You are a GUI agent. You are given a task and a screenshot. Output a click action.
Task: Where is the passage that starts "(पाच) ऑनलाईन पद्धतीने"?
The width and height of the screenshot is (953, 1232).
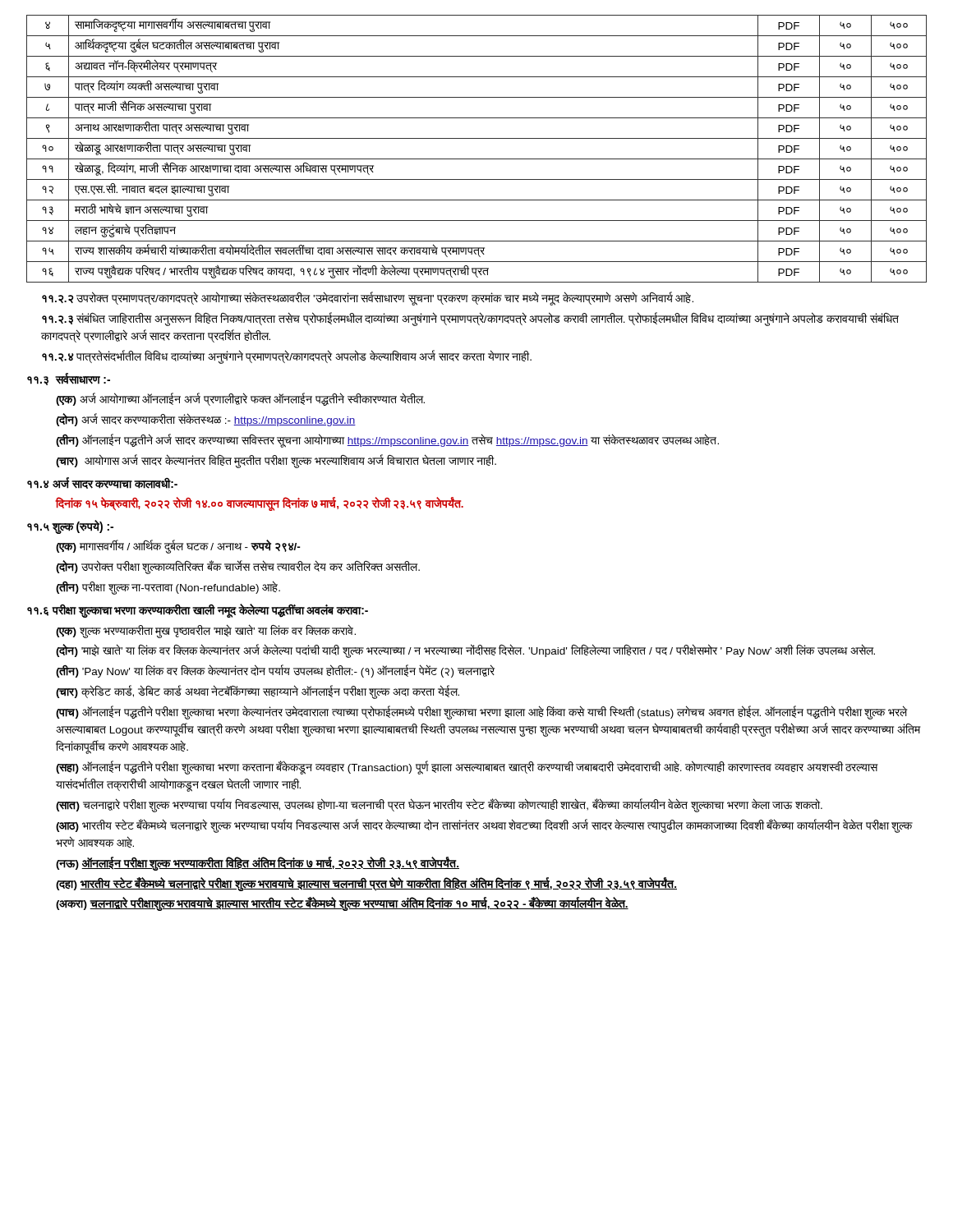click(488, 730)
